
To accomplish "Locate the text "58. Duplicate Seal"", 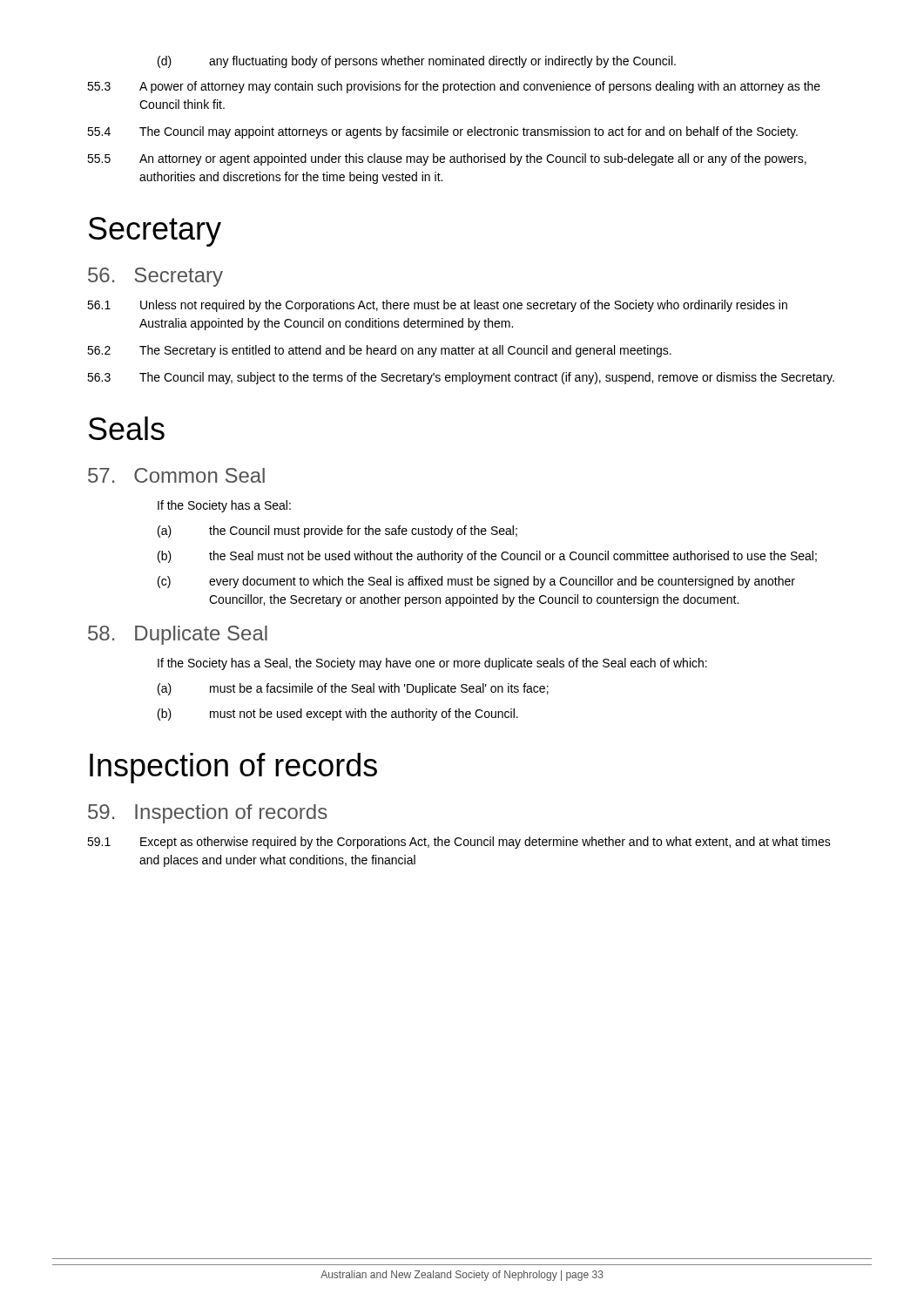I will (x=178, y=635).
